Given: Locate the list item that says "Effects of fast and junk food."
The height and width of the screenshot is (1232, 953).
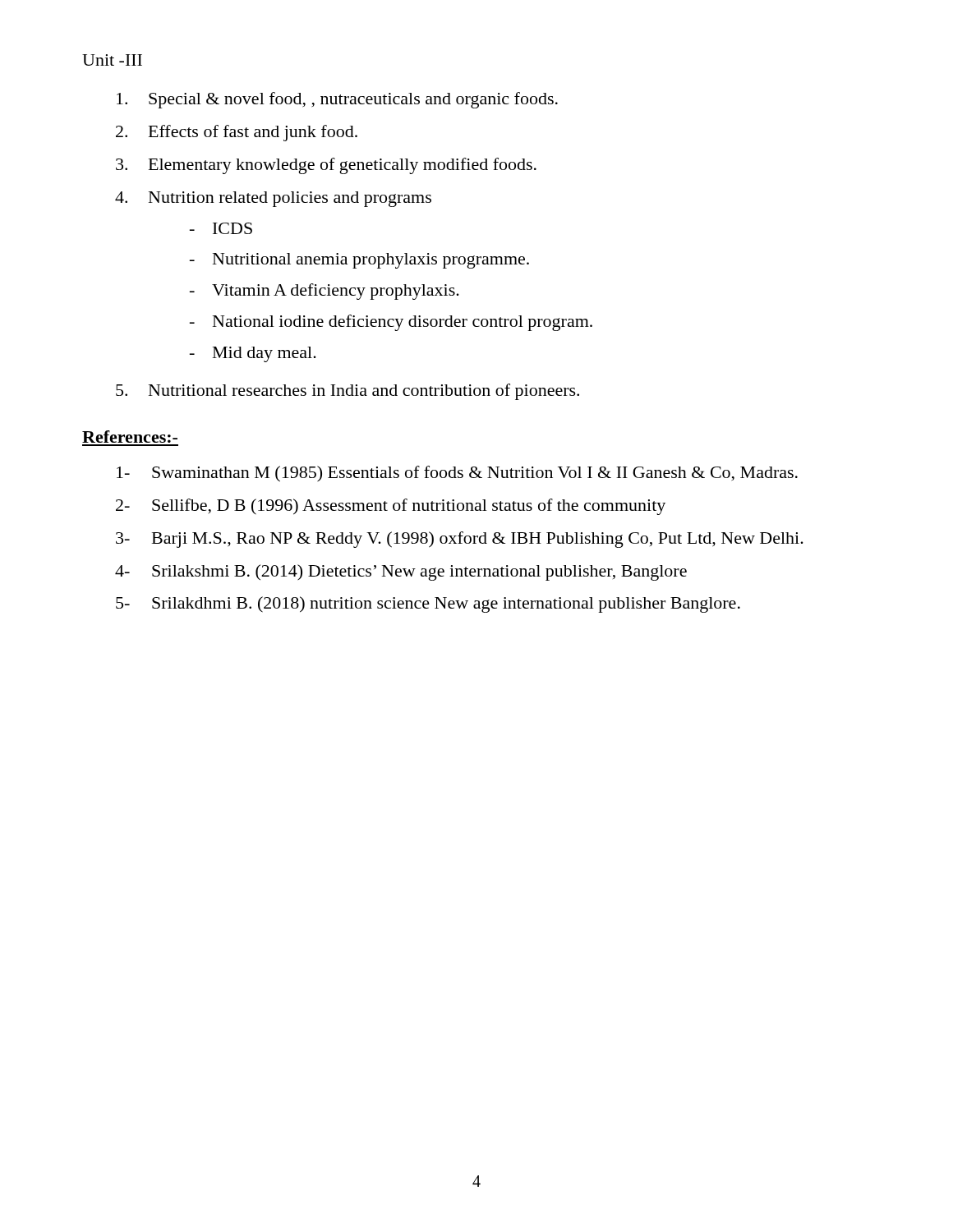Looking at the screenshot, I should coord(253,133).
